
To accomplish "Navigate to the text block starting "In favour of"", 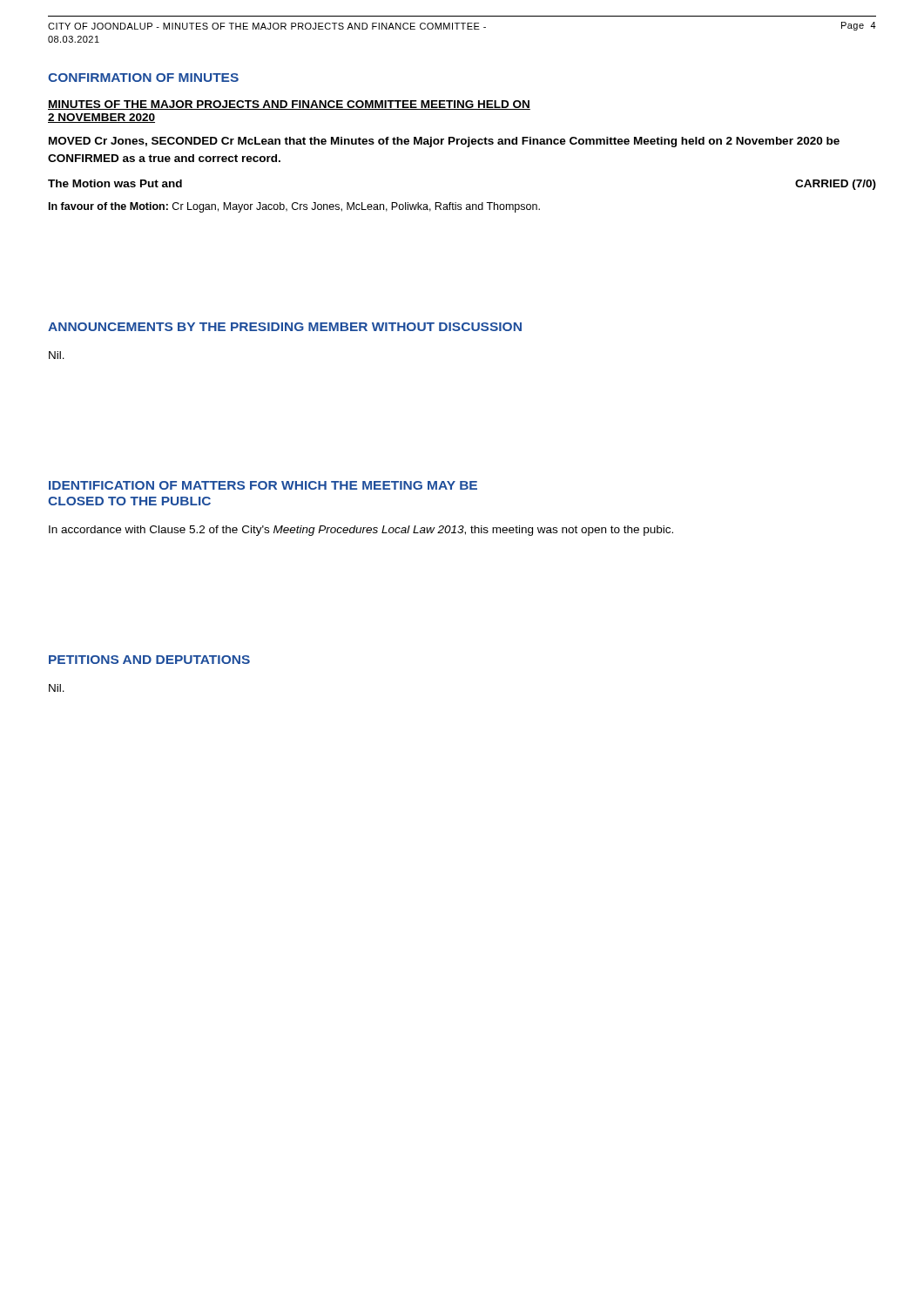I will 294,206.
